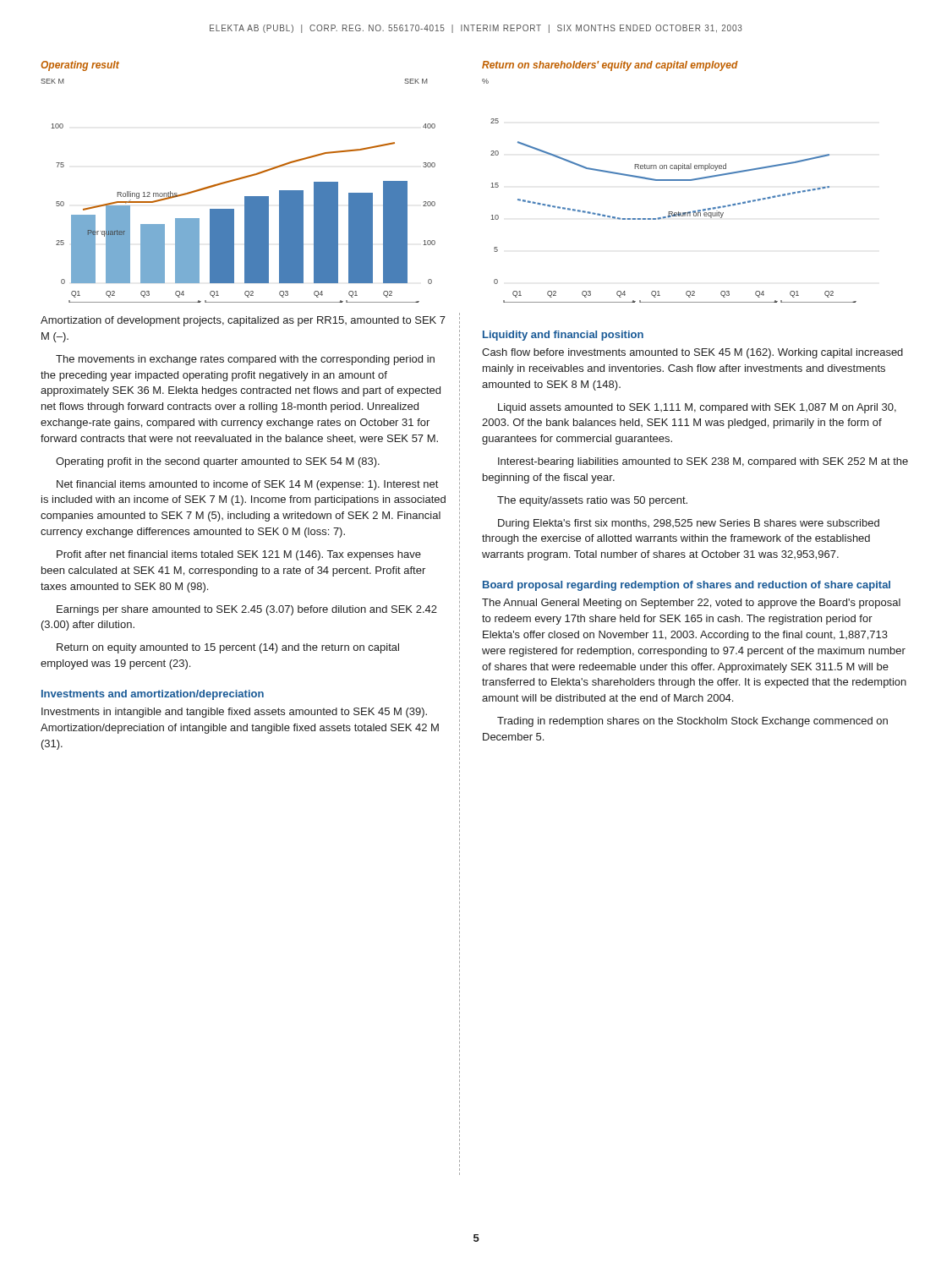
Task: Locate the text block that reads "Investments in intangible and tangible fixed assets"
Action: (x=243, y=728)
